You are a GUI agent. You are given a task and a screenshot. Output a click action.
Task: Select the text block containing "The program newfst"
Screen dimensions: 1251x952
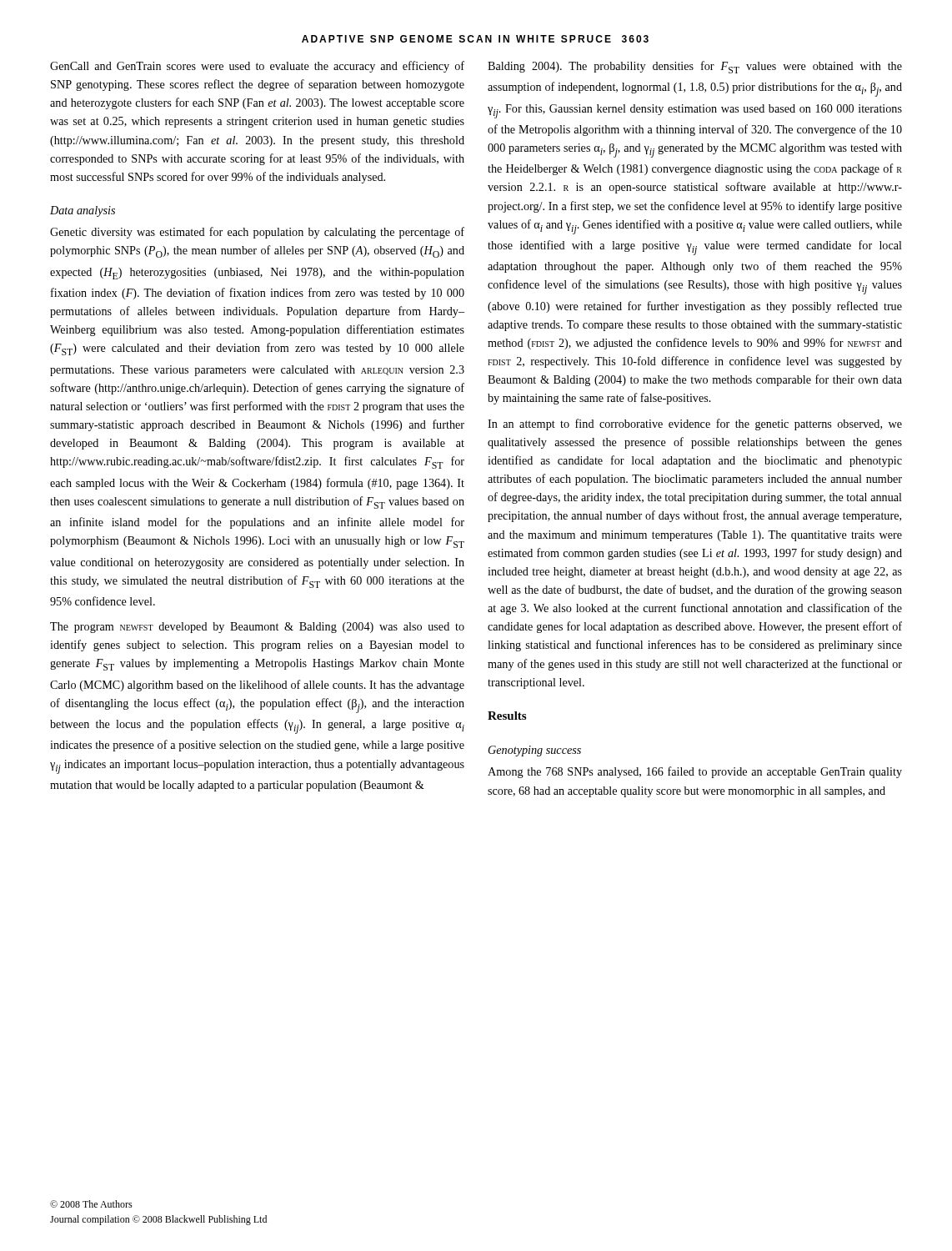coord(257,706)
